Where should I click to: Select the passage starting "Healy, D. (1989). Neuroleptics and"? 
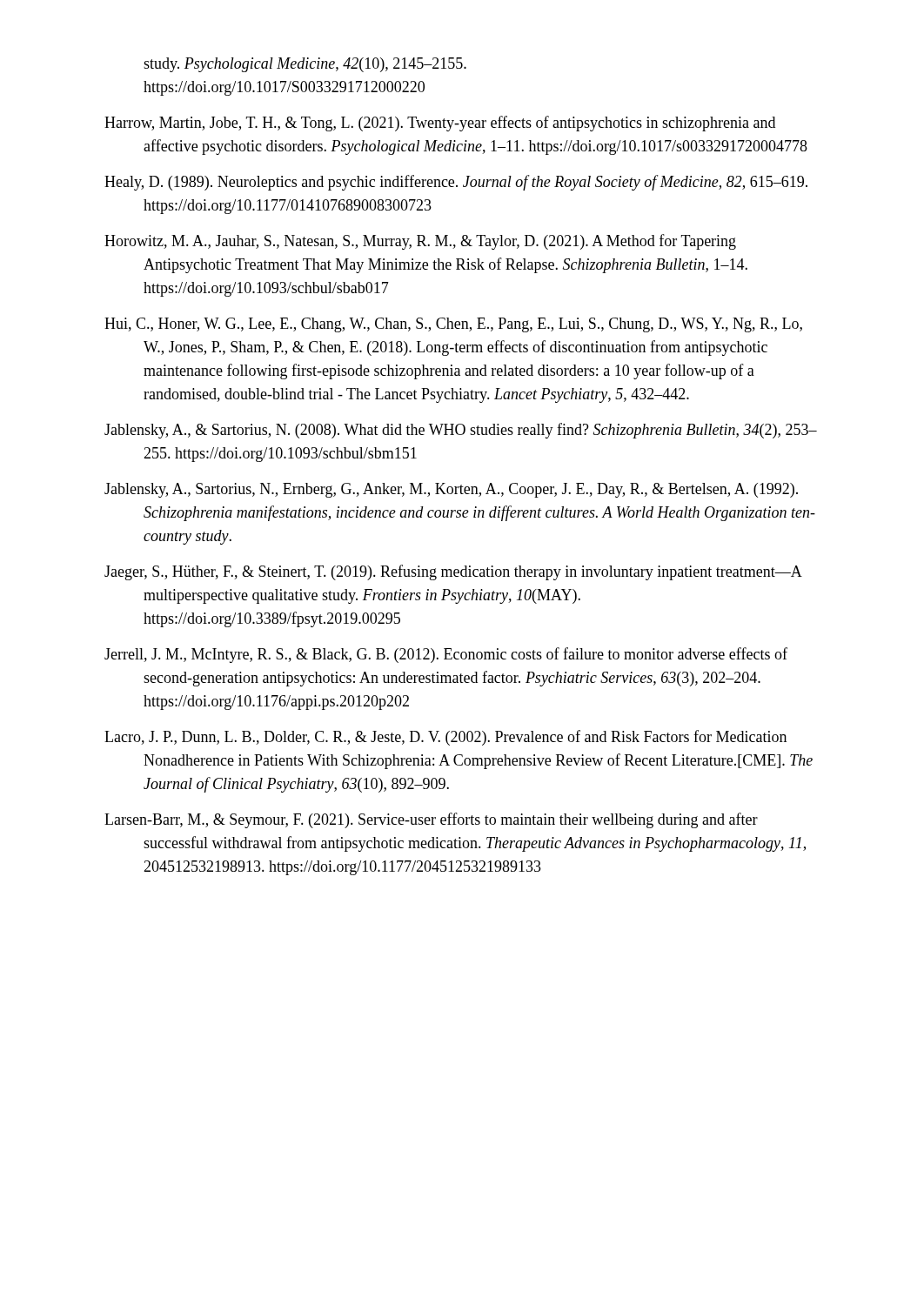pyautogui.click(x=456, y=194)
